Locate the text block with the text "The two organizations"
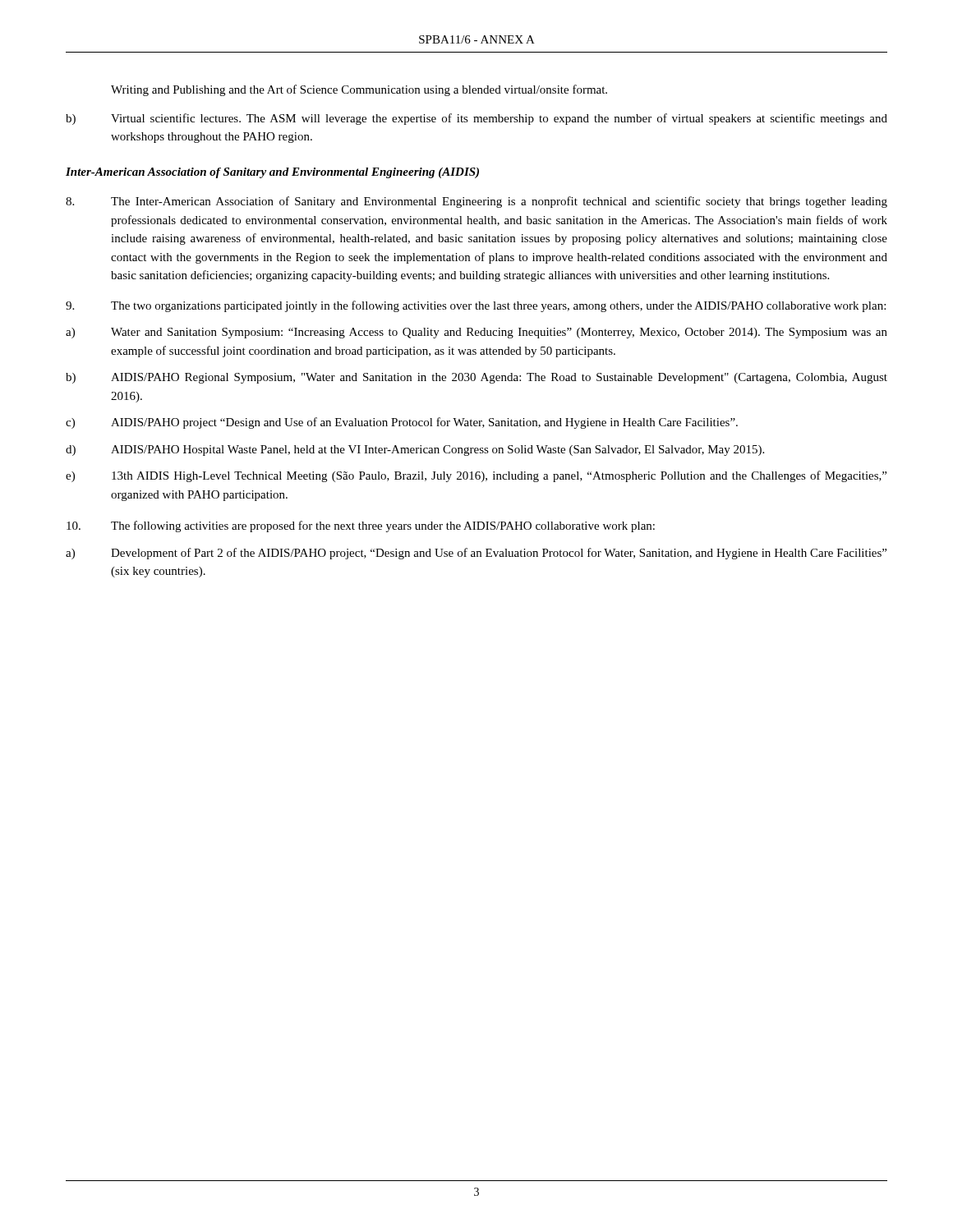This screenshot has width=953, height=1232. coord(476,305)
